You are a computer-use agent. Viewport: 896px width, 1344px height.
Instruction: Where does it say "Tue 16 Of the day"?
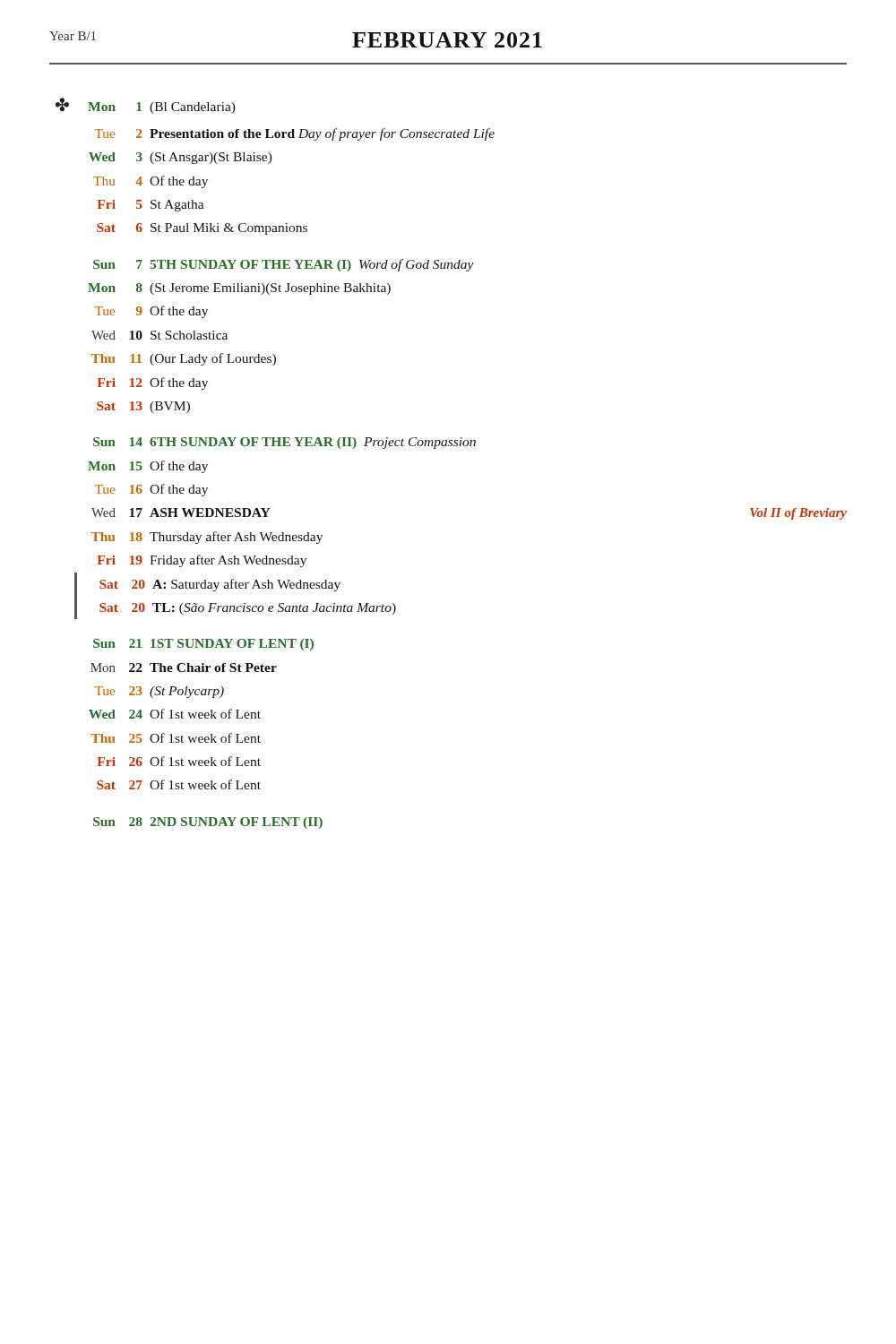(x=151, y=490)
